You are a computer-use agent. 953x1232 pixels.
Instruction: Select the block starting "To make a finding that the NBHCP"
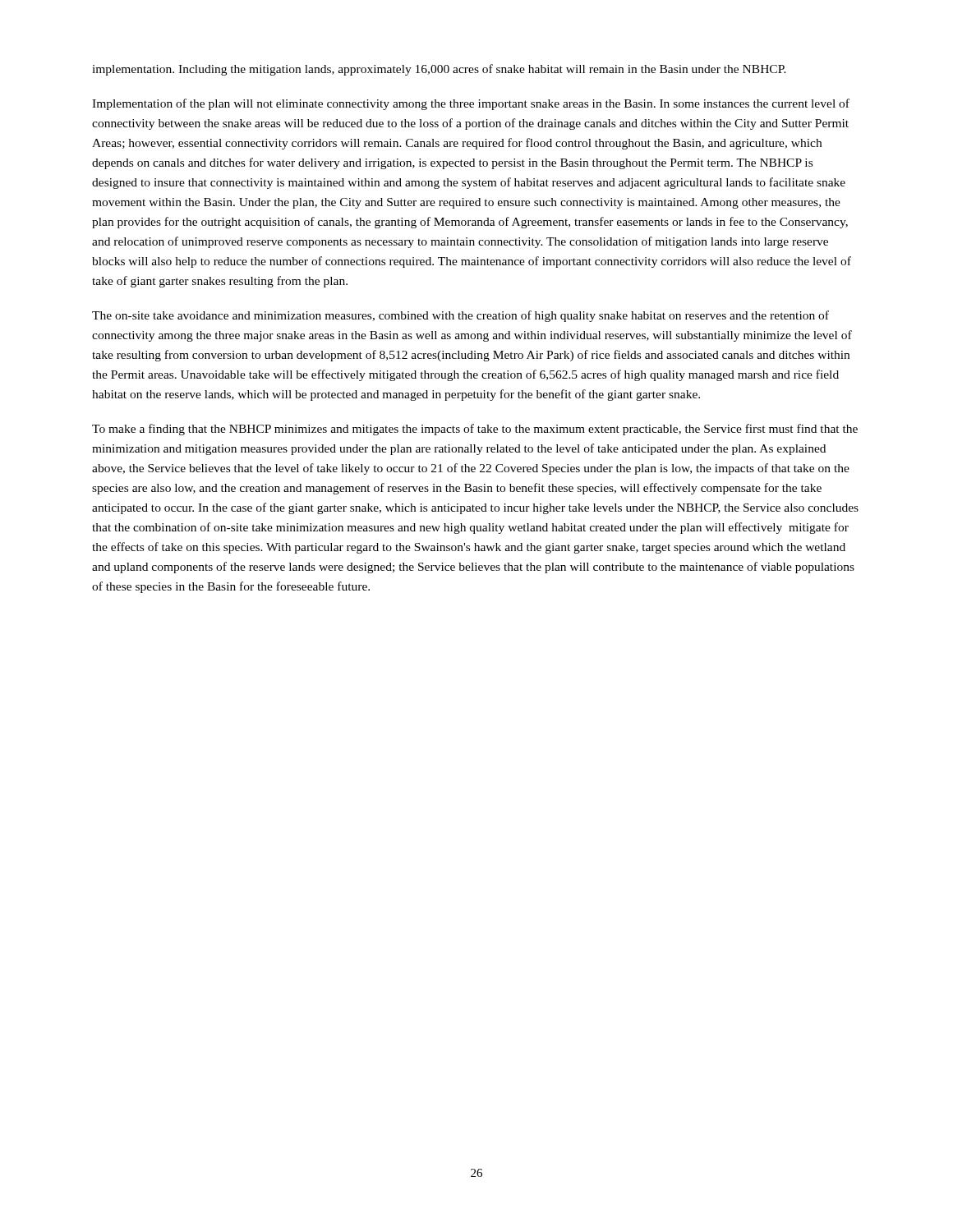point(475,507)
